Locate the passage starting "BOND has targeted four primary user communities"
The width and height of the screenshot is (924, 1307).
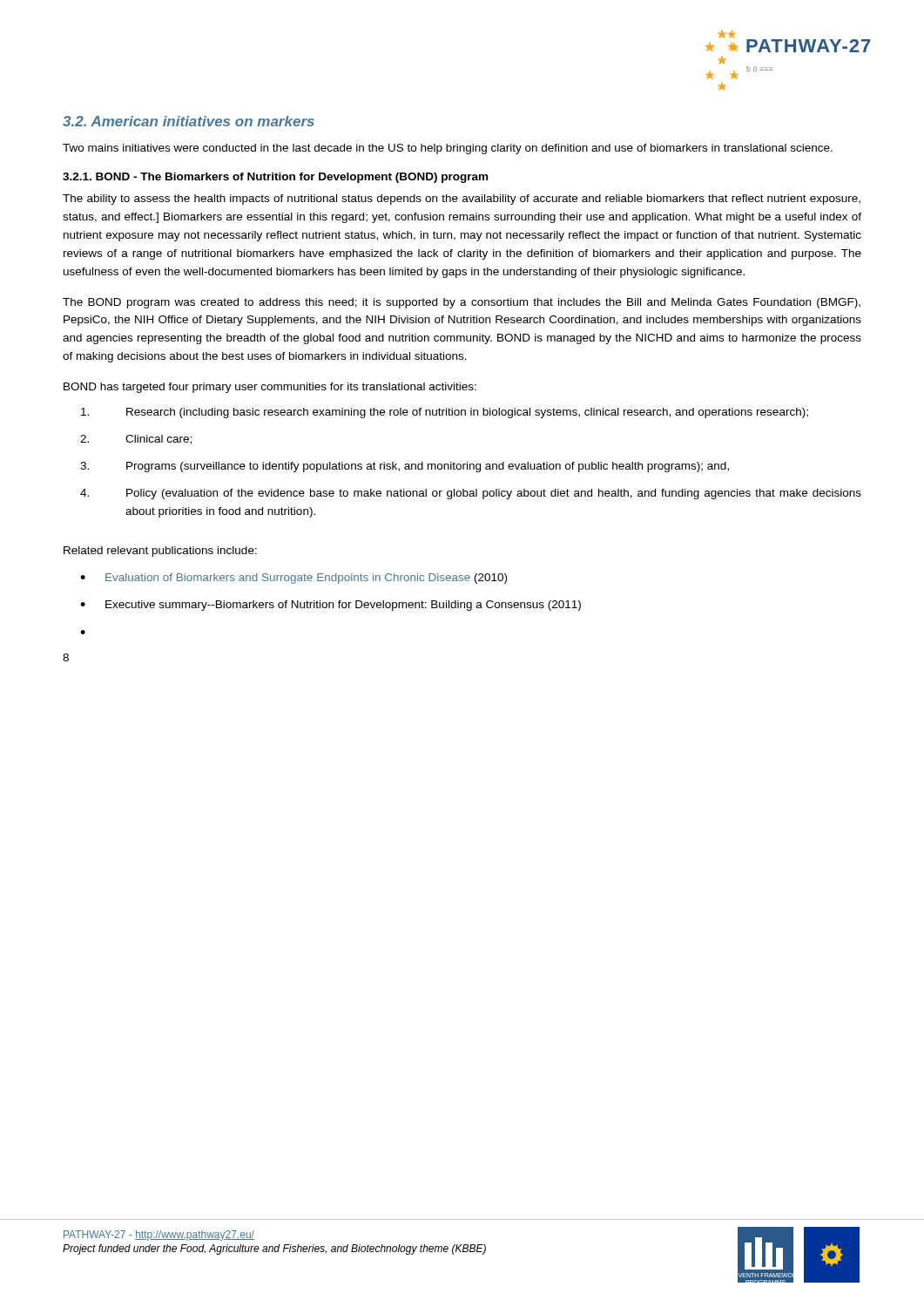tap(270, 387)
